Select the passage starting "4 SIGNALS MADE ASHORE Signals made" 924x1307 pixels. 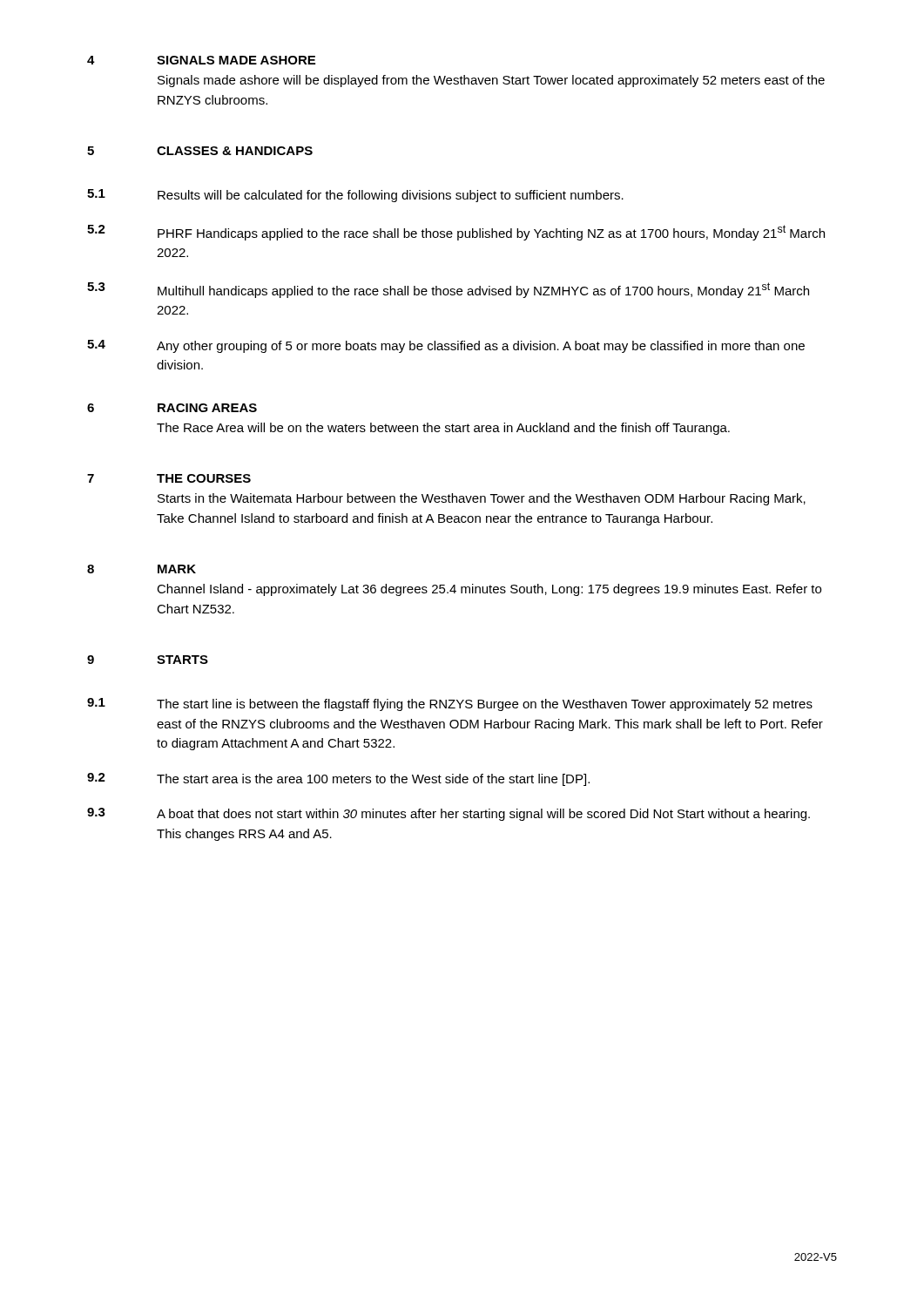(x=462, y=81)
